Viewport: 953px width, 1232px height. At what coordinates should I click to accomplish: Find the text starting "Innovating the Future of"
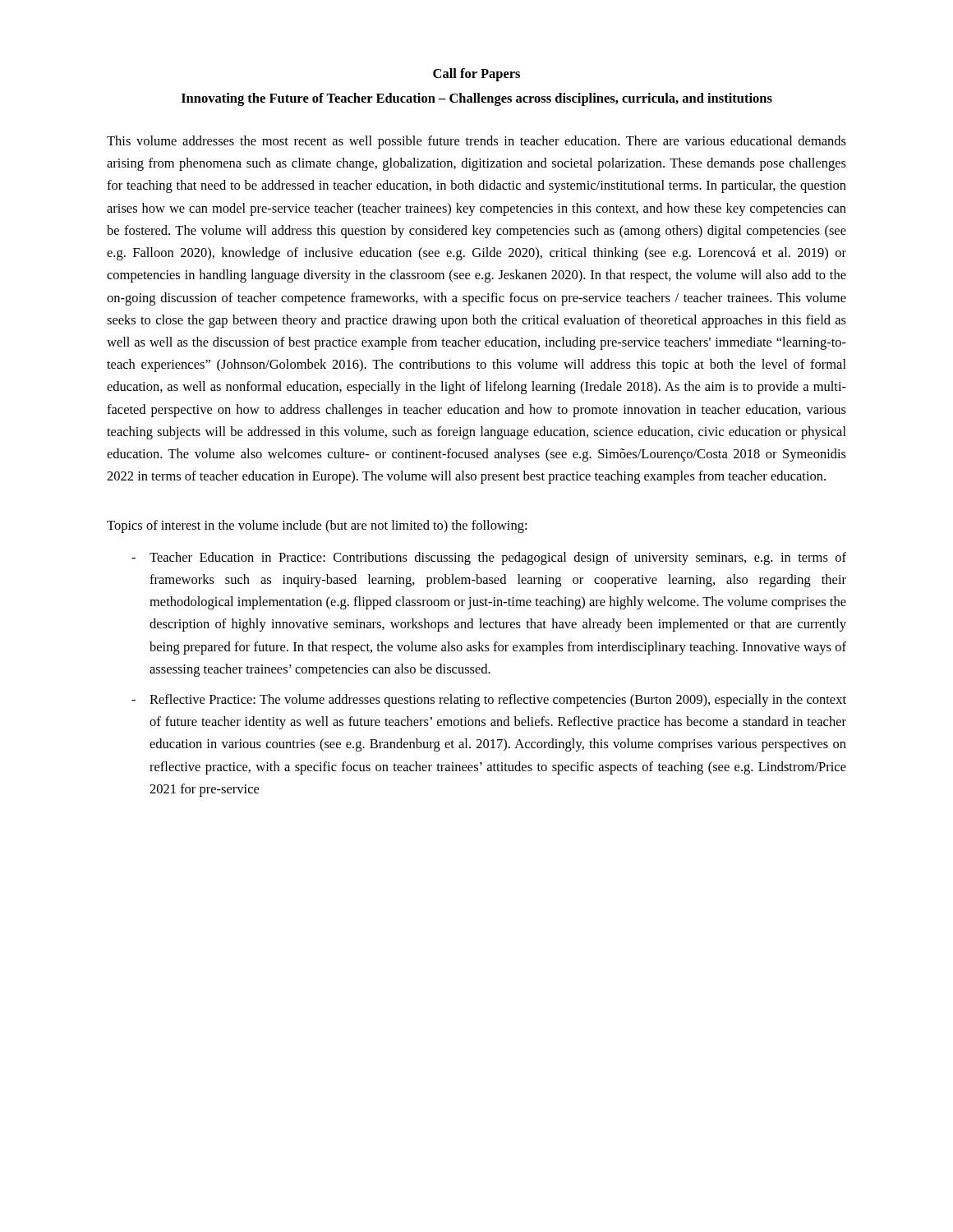point(476,98)
